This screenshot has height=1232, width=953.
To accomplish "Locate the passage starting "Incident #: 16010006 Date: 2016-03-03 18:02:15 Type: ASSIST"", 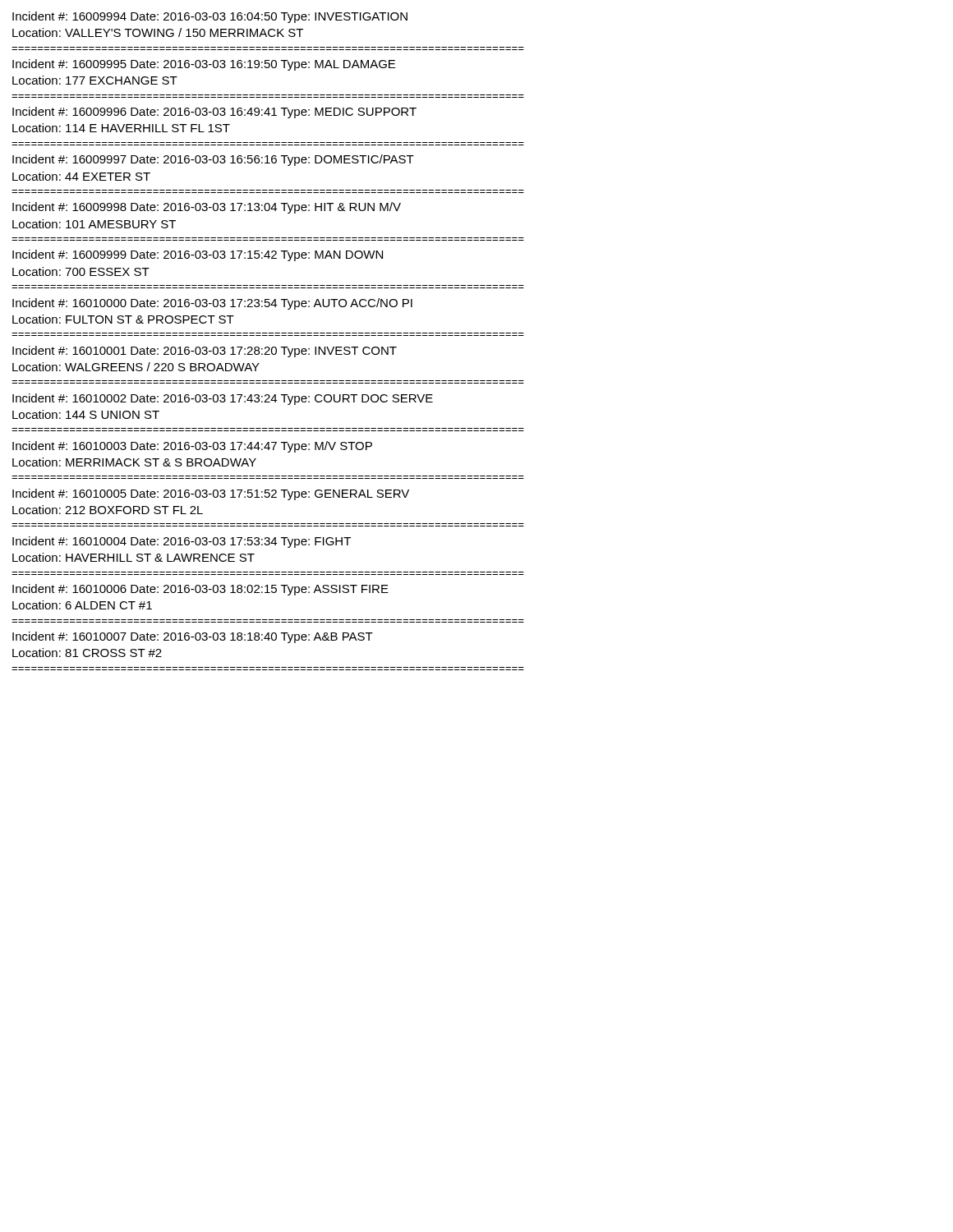I will click(200, 590).
